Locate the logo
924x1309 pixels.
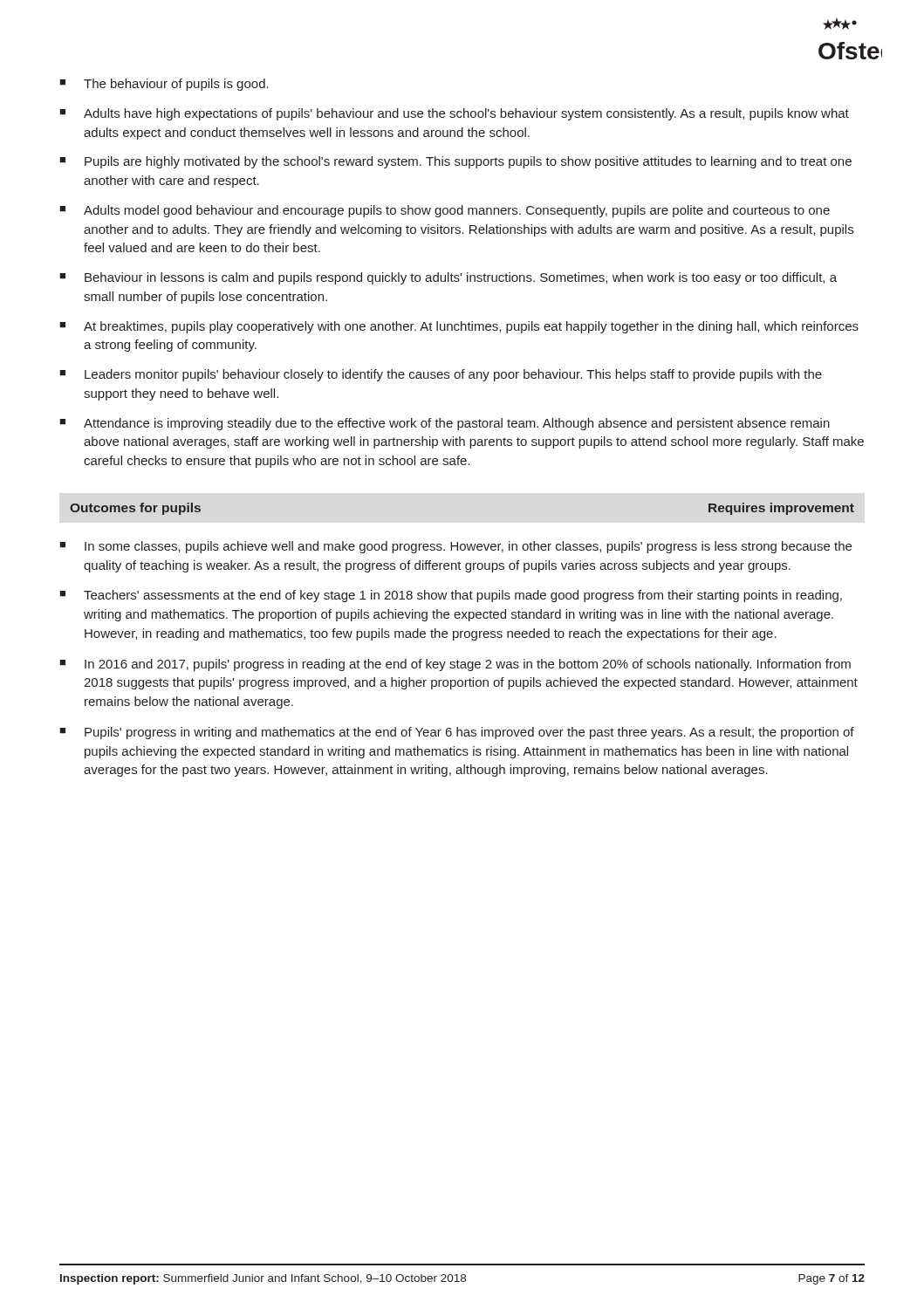[832, 48]
